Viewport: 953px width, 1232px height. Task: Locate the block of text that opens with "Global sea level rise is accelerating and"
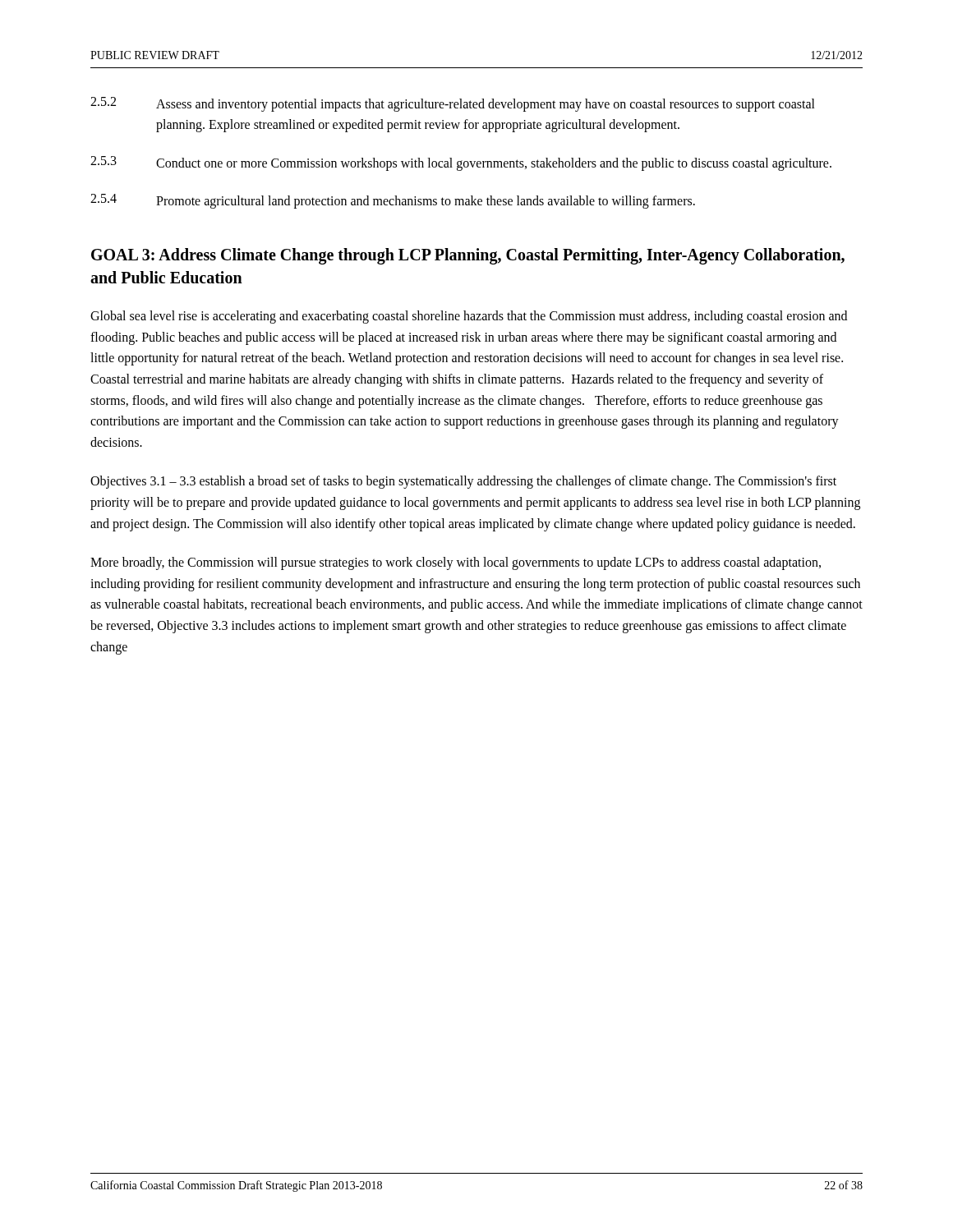(x=469, y=379)
